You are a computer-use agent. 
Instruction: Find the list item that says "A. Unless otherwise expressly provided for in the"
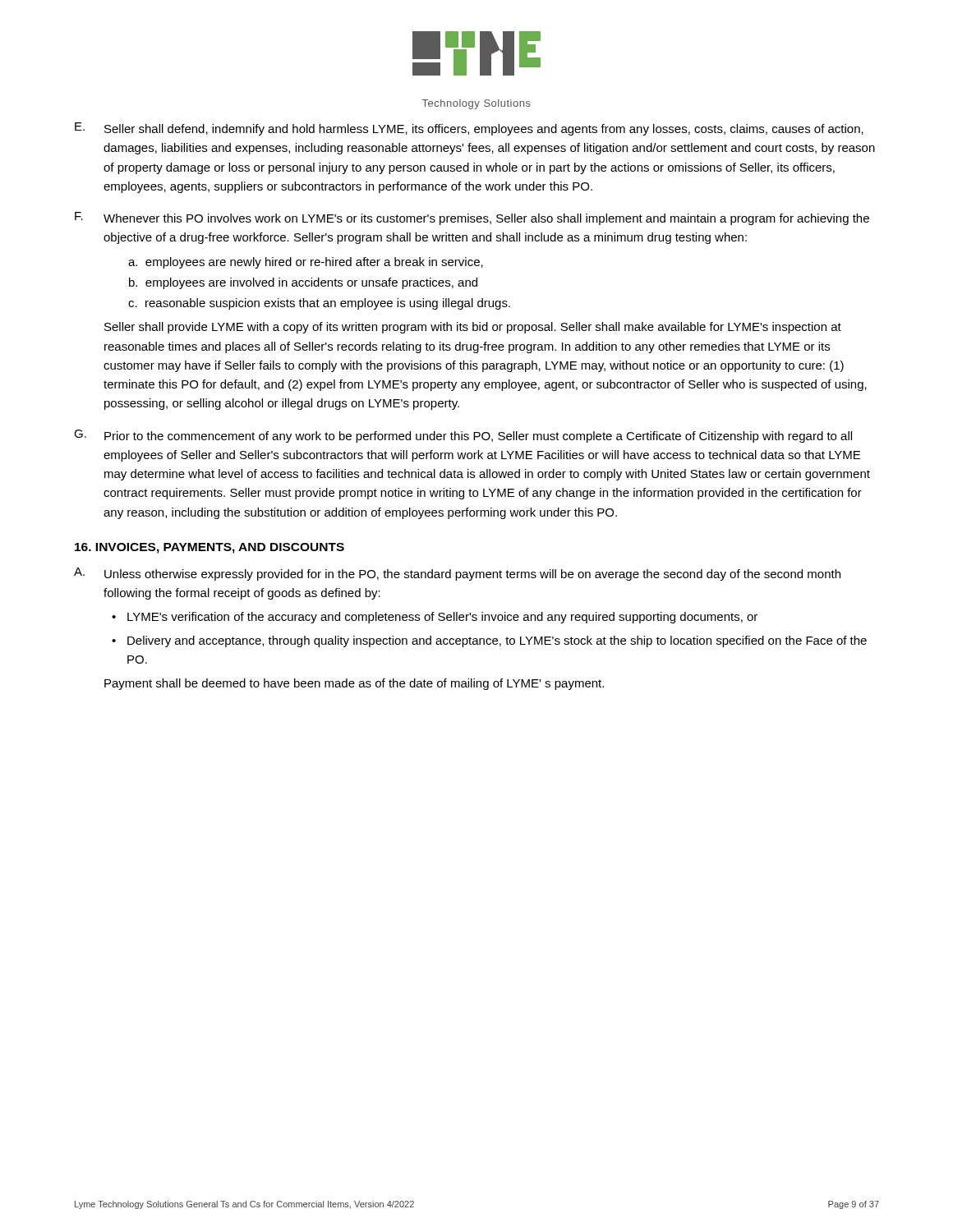476,628
